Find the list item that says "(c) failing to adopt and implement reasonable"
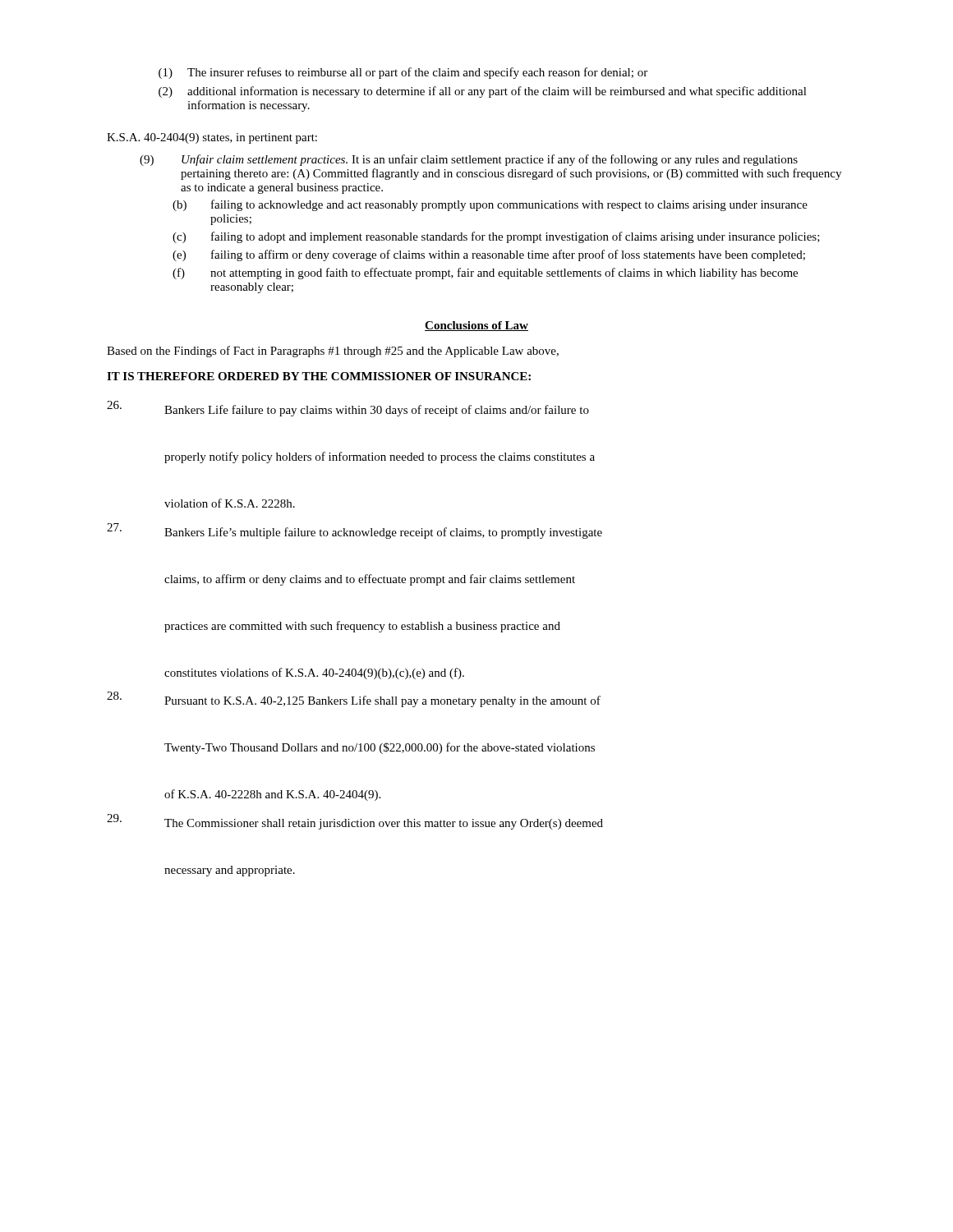953x1232 pixels. tap(509, 237)
